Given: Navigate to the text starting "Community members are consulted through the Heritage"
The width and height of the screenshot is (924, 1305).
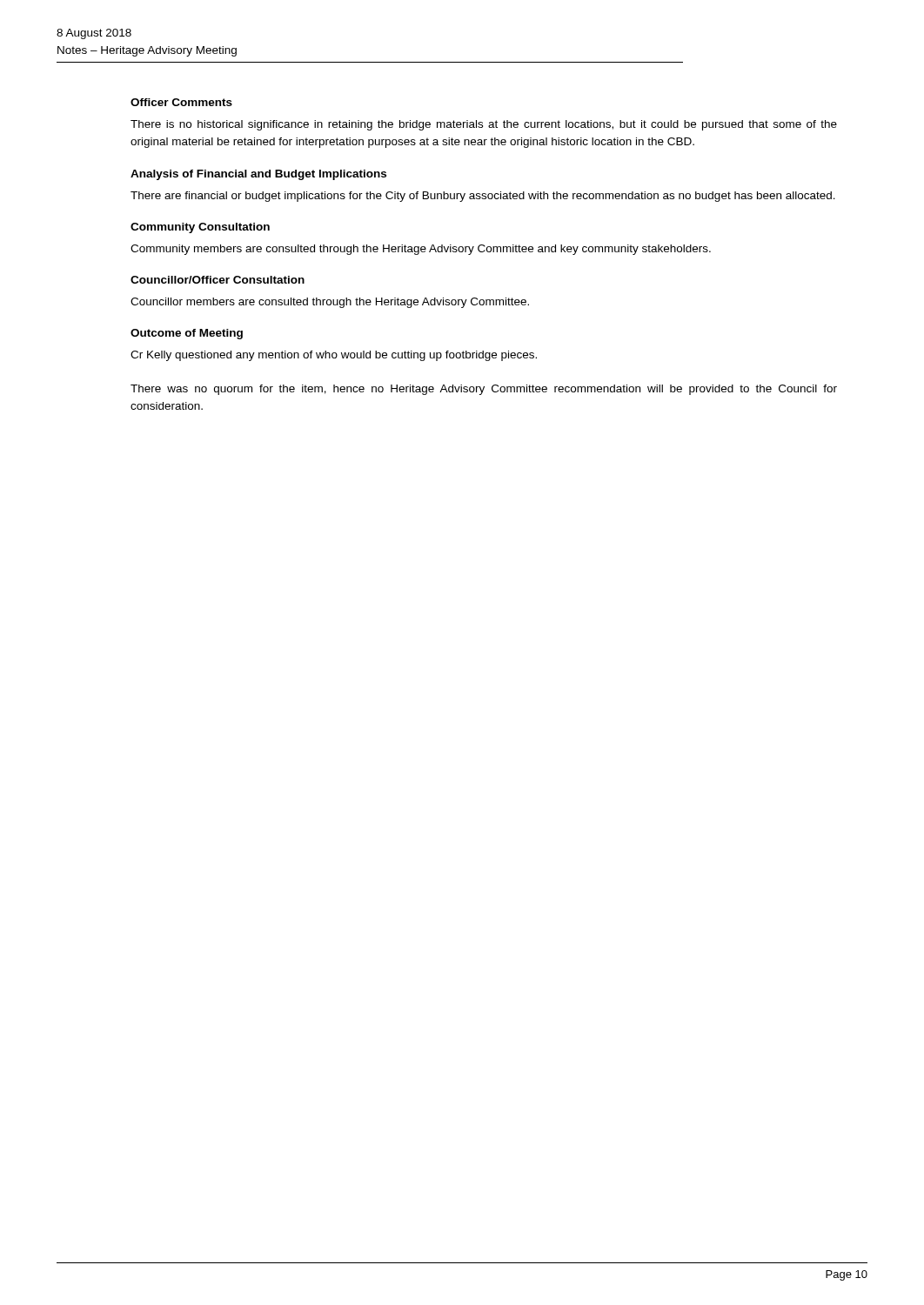Looking at the screenshot, I should (421, 248).
